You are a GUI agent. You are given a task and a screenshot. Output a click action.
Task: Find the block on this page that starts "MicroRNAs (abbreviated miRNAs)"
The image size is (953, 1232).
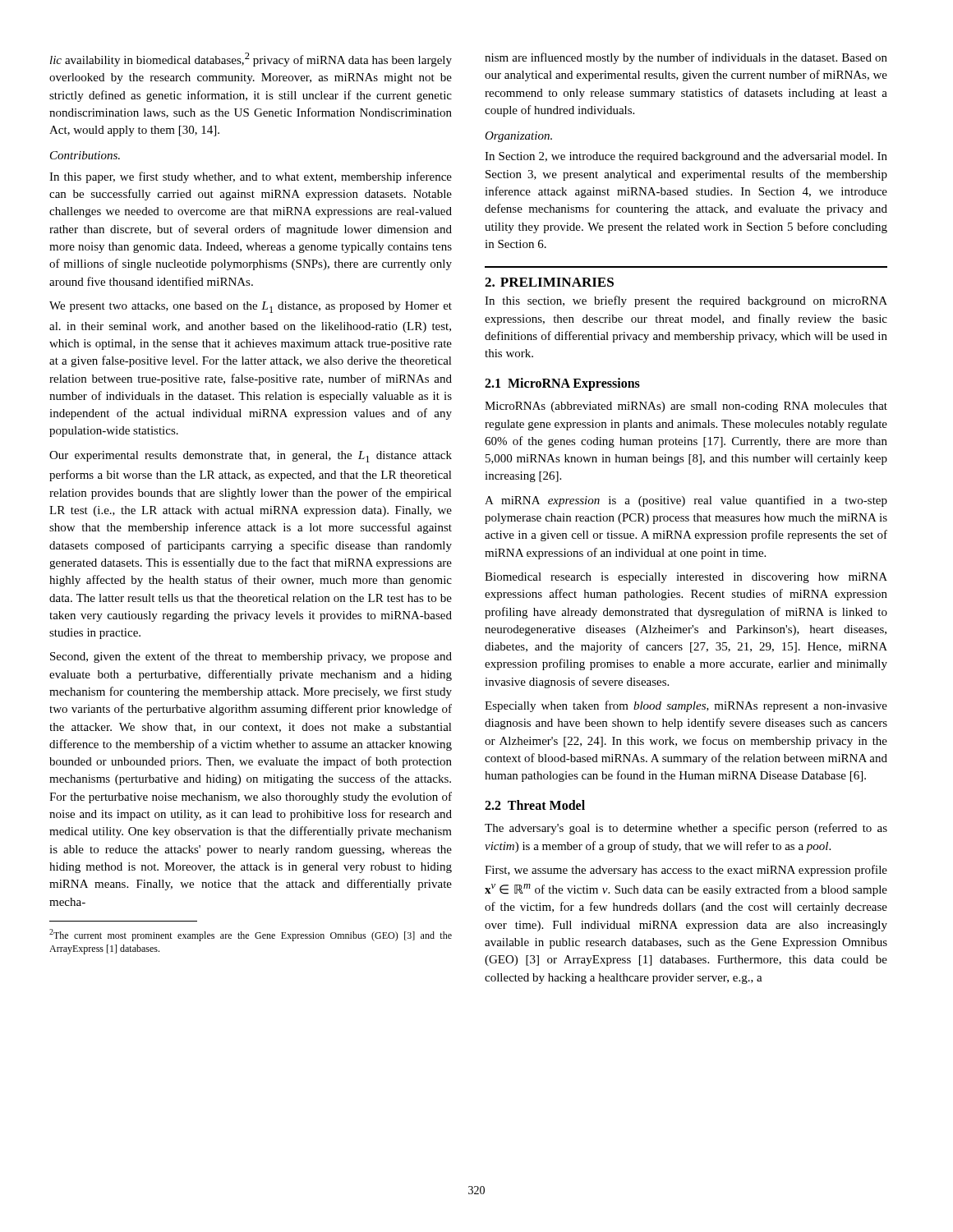coord(686,442)
